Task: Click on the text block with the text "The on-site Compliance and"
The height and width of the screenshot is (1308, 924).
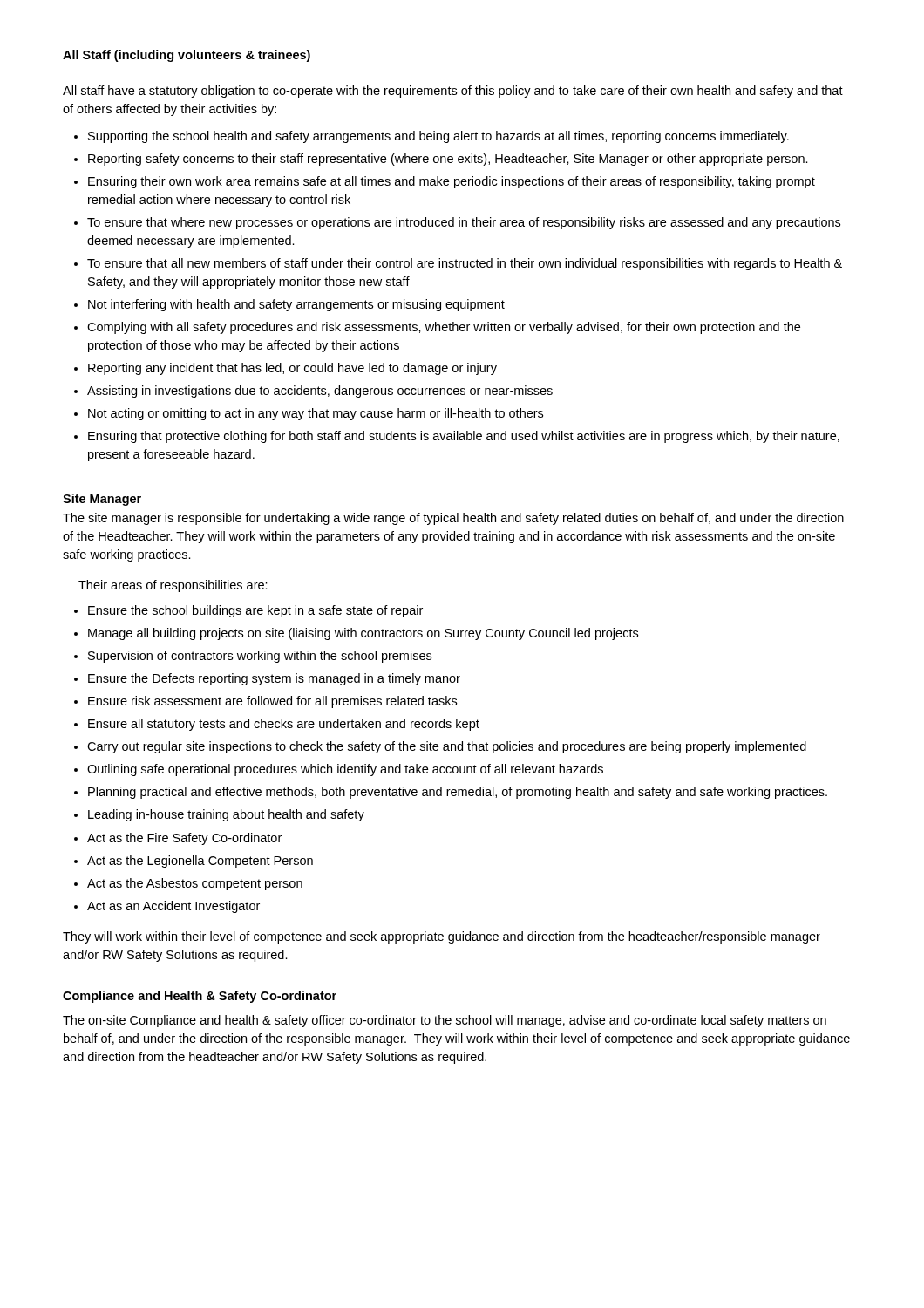Action: point(458,1039)
